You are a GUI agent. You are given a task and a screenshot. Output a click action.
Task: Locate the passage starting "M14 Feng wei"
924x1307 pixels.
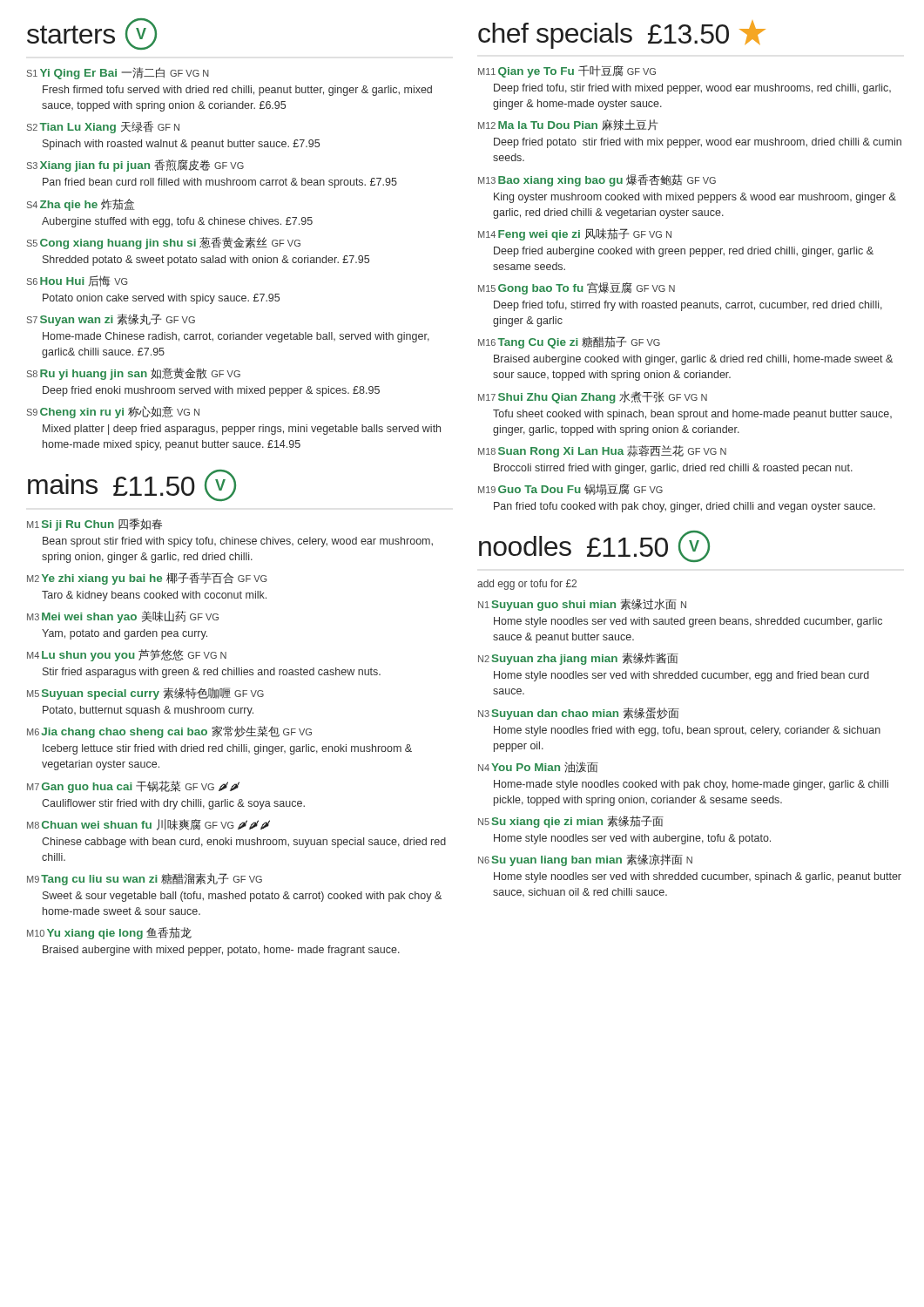691,250
